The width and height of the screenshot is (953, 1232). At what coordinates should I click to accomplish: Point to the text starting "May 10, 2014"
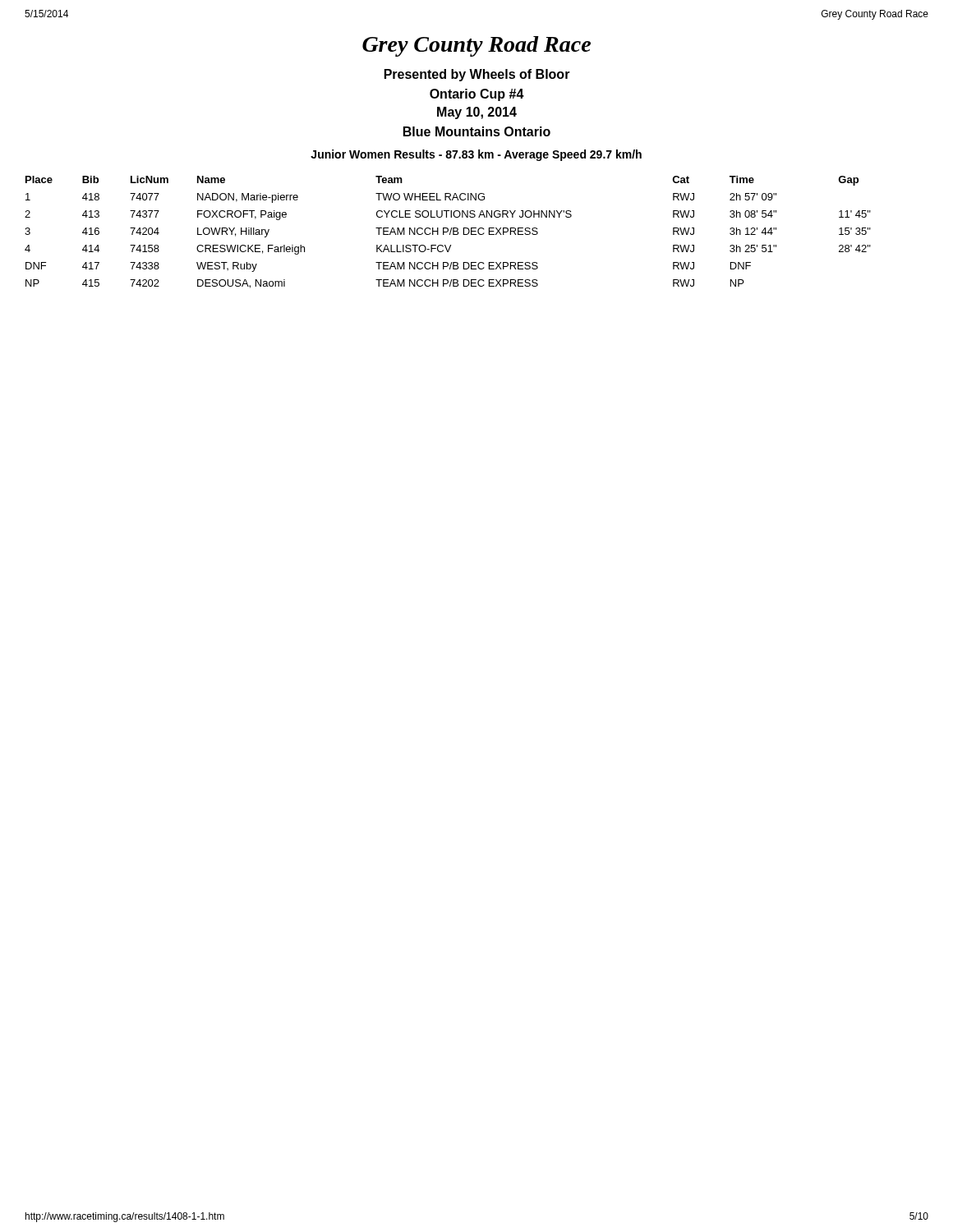[x=476, y=112]
